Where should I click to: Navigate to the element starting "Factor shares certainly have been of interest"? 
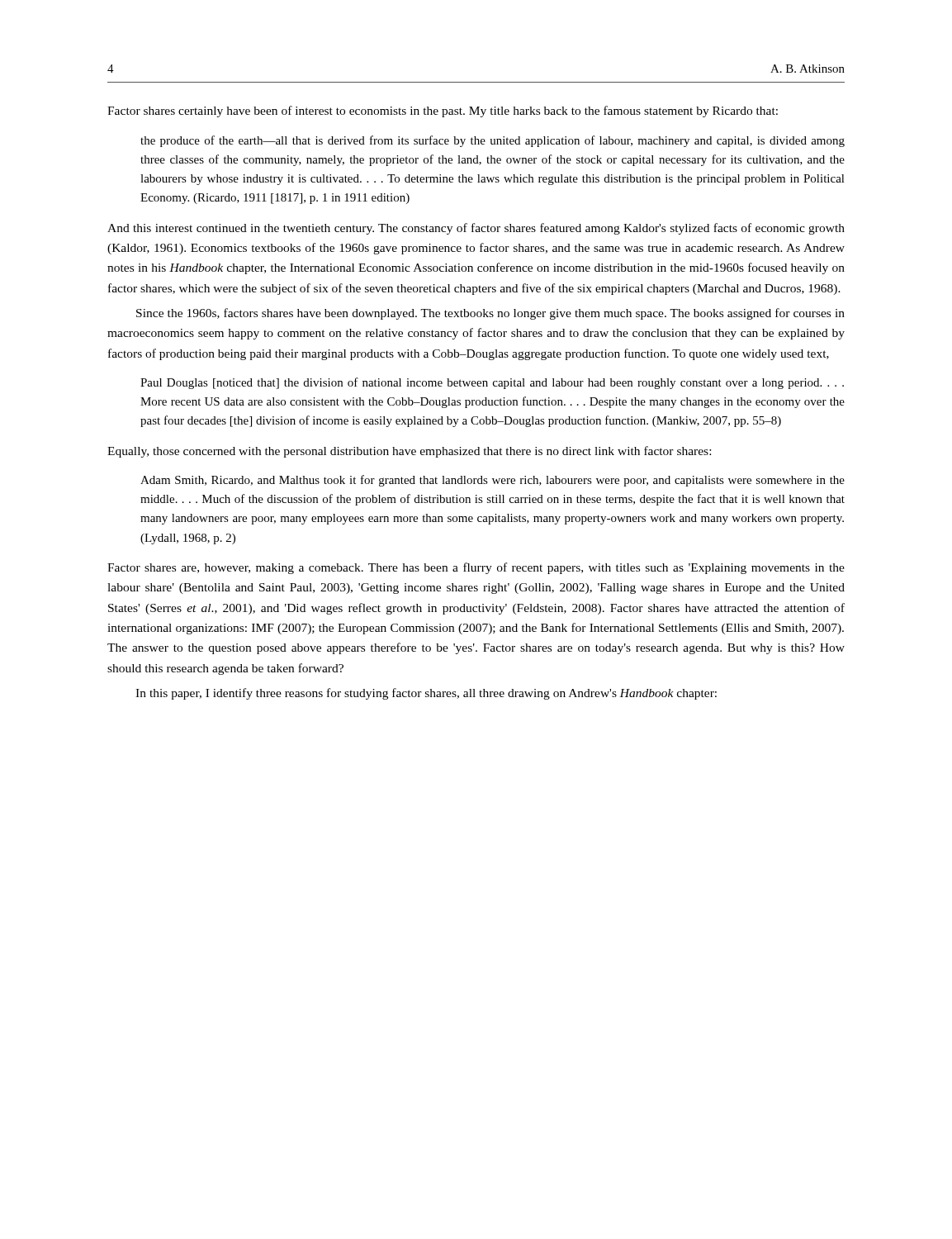coord(476,111)
